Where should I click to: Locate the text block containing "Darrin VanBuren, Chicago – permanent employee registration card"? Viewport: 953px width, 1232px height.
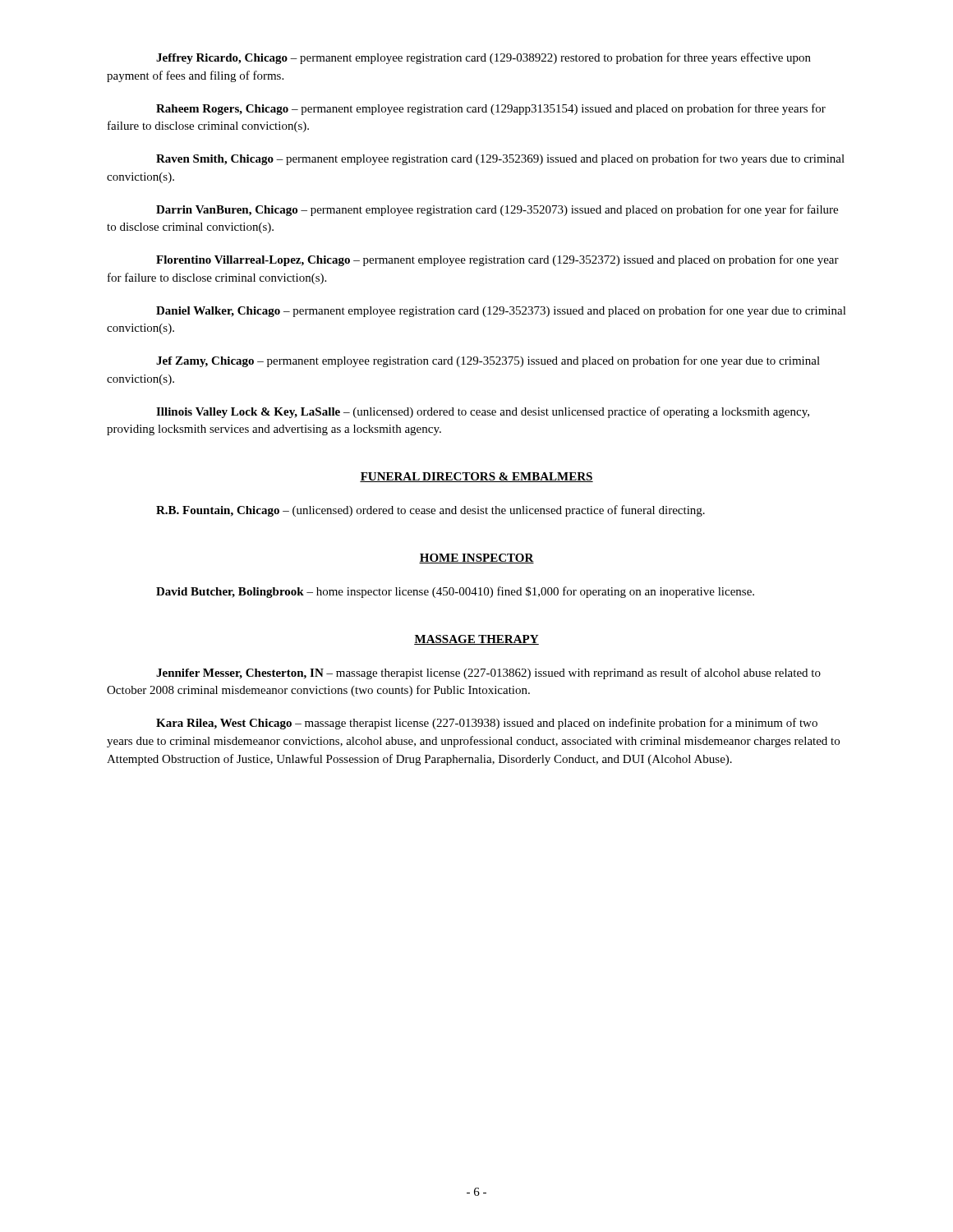476,219
